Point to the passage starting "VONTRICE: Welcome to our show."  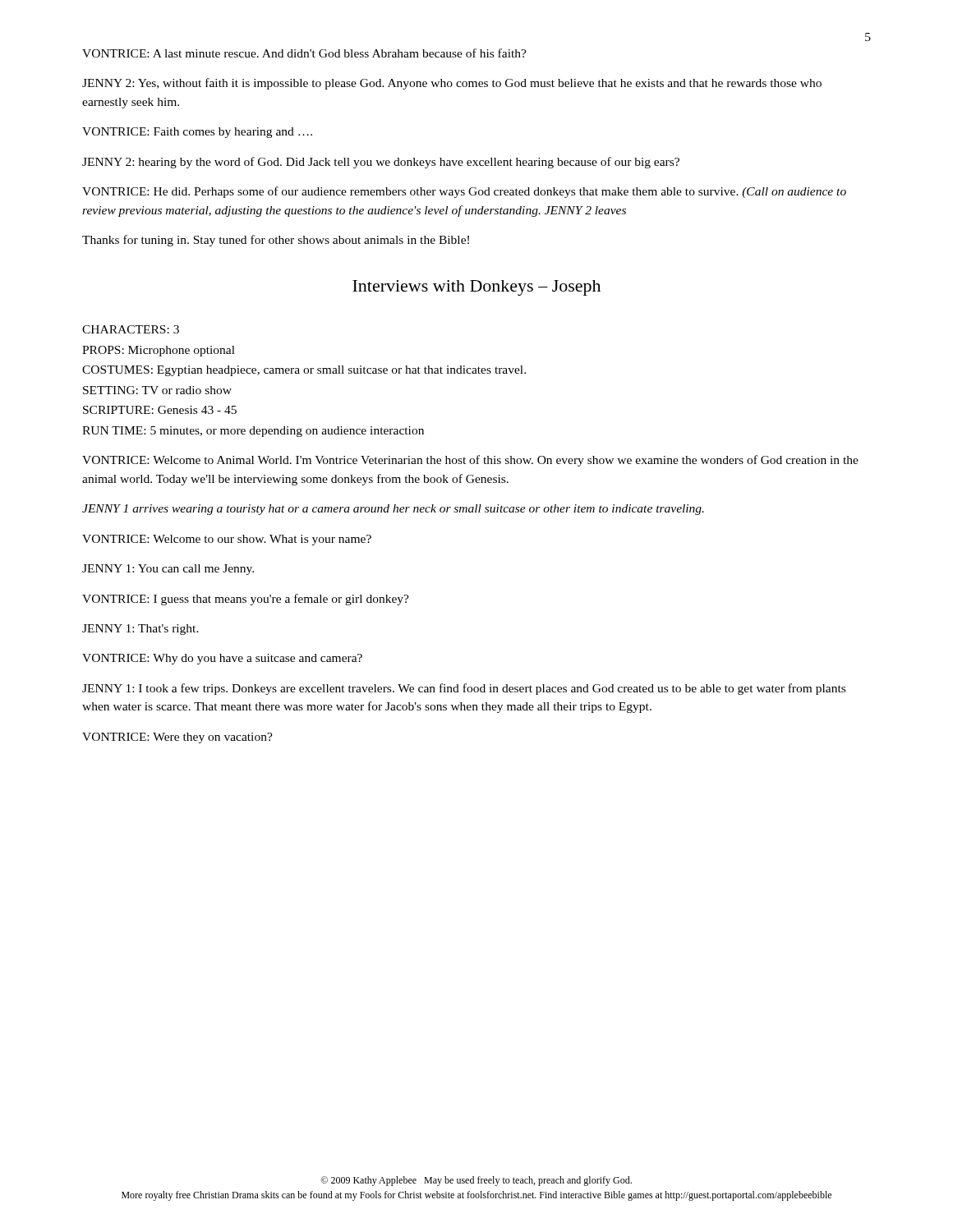point(227,538)
